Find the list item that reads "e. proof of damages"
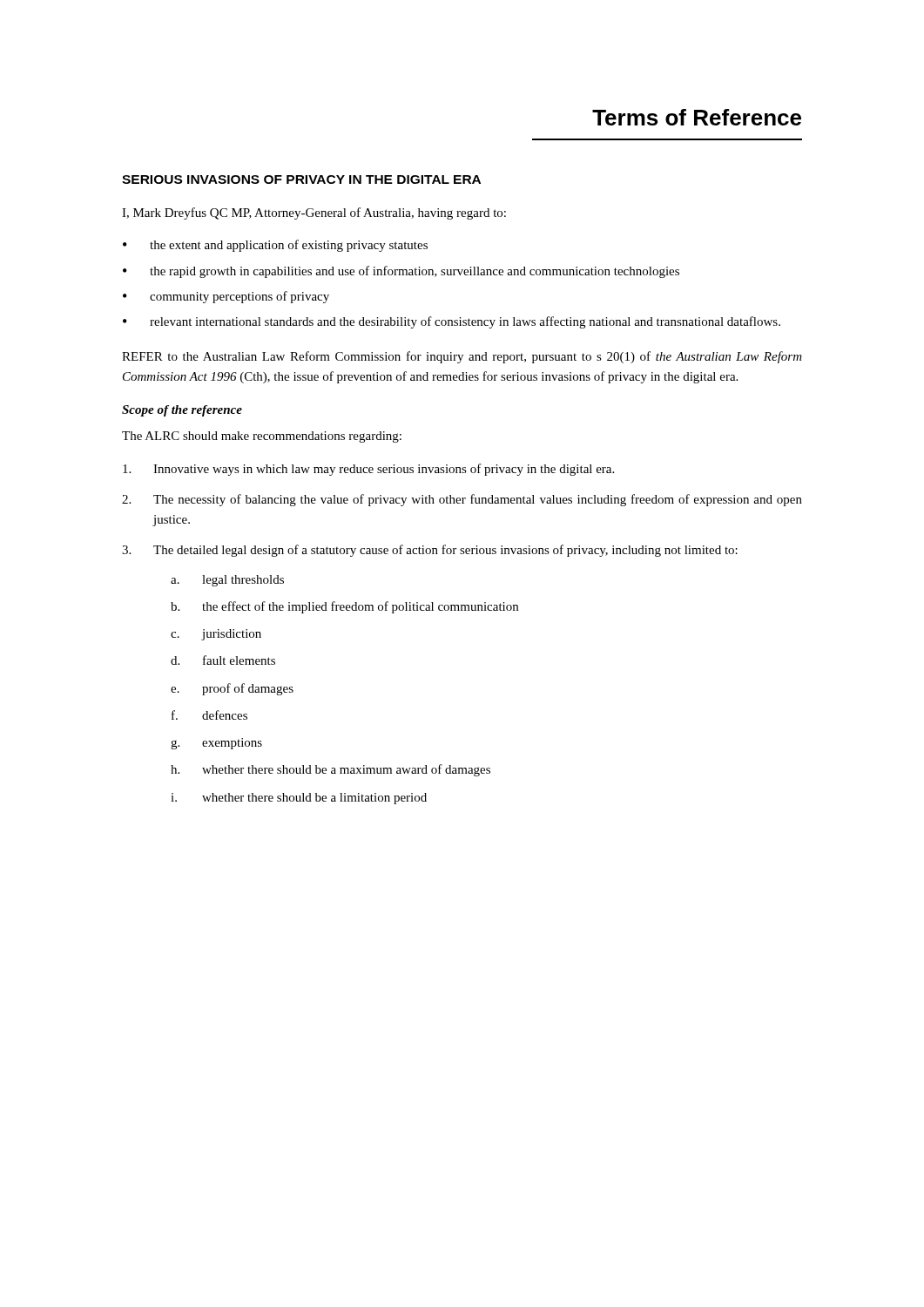Image resolution: width=924 pixels, height=1307 pixels. 232,689
